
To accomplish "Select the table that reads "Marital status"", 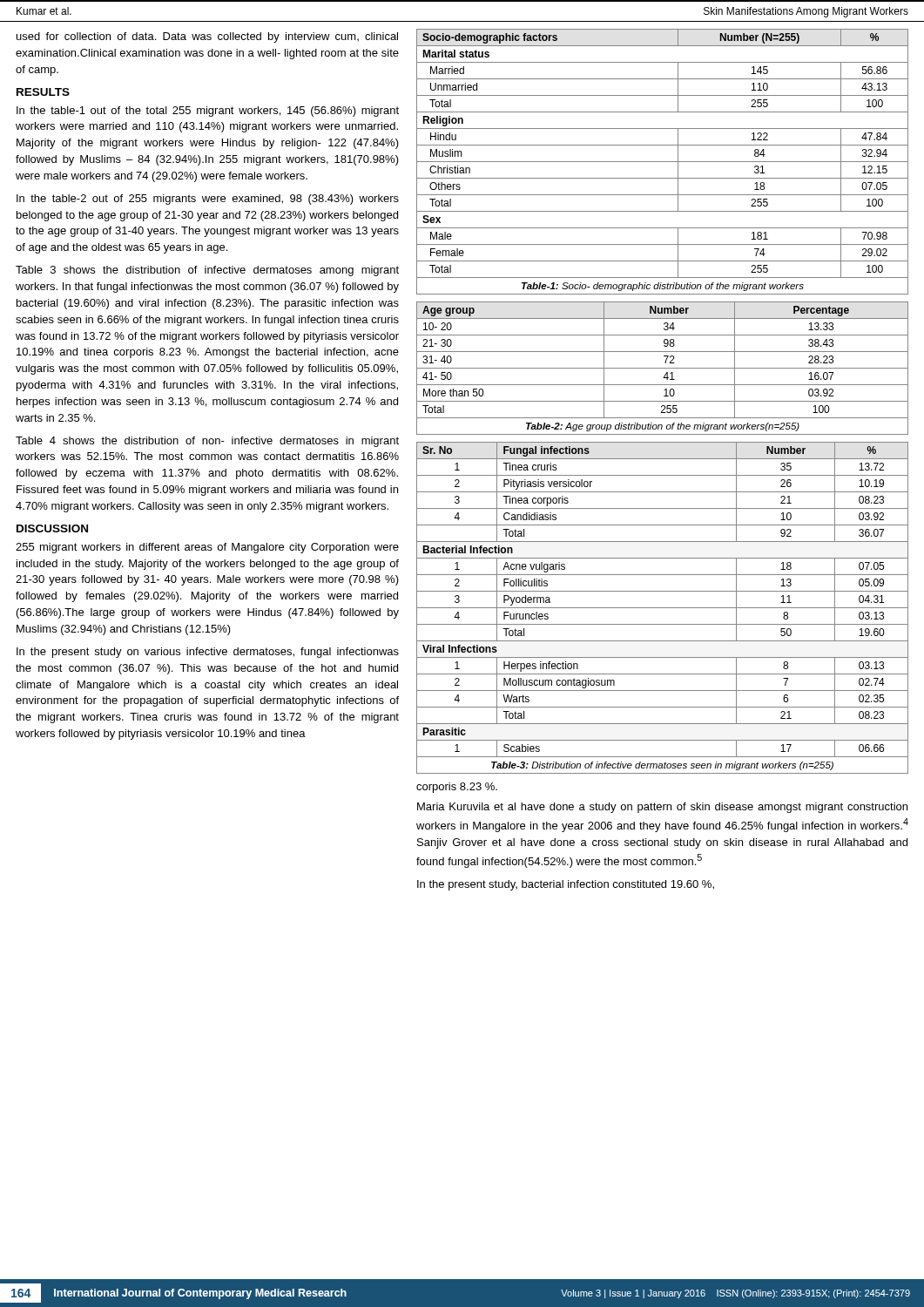I will pyautogui.click(x=662, y=162).
